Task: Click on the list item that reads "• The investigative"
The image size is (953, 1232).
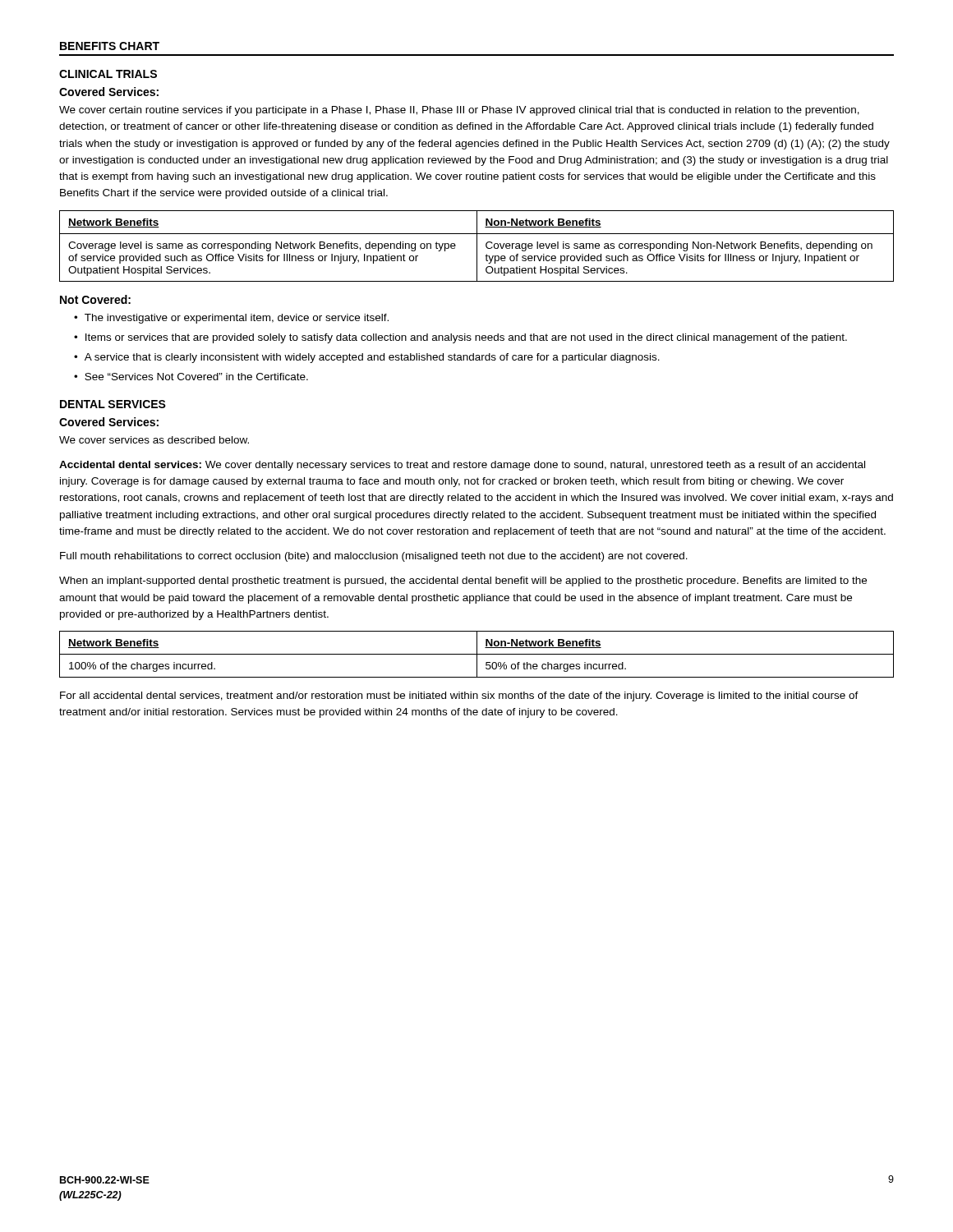Action: click(231, 319)
